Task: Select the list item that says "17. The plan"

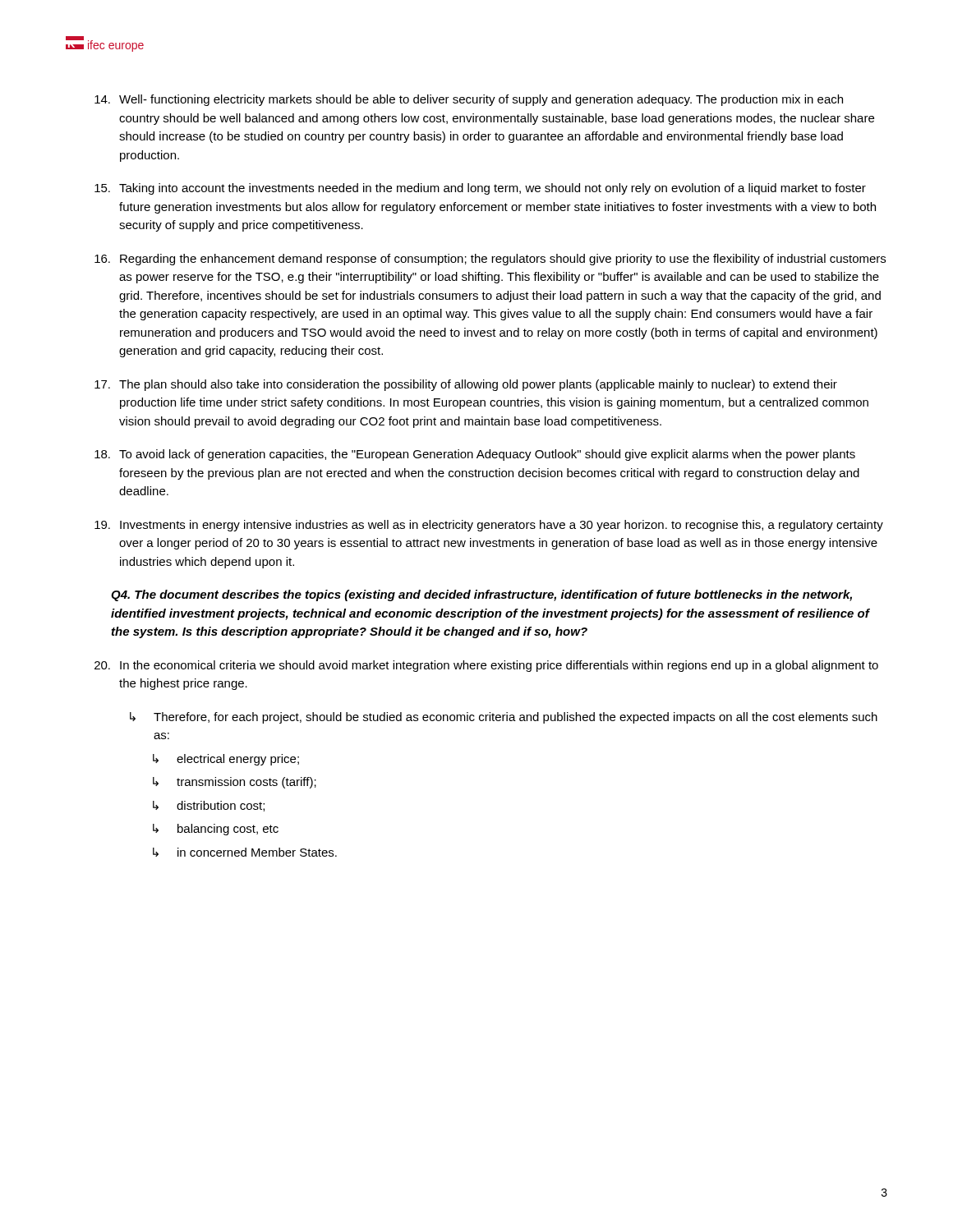Action: pos(476,403)
